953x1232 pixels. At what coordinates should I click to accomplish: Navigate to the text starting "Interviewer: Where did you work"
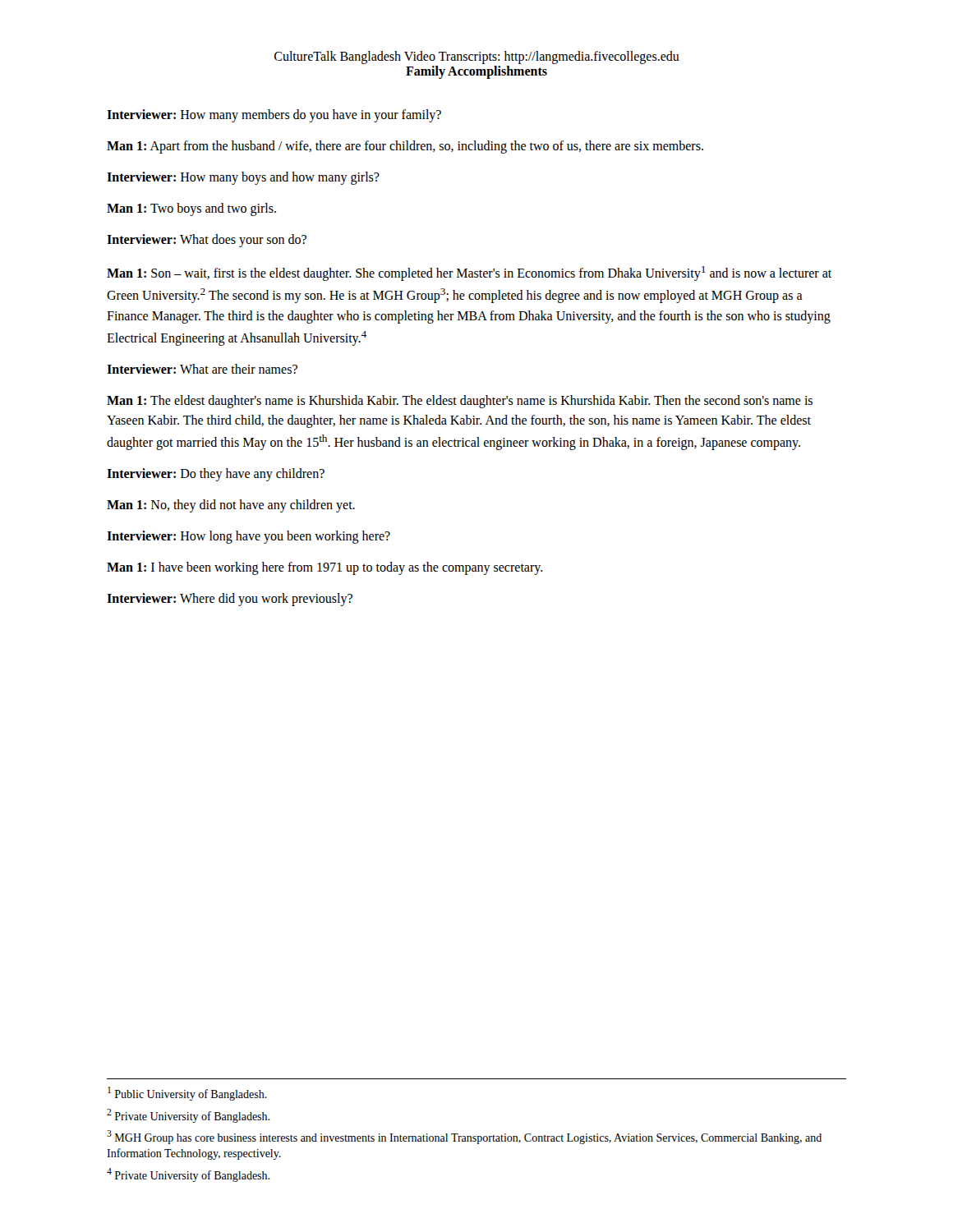coord(230,599)
